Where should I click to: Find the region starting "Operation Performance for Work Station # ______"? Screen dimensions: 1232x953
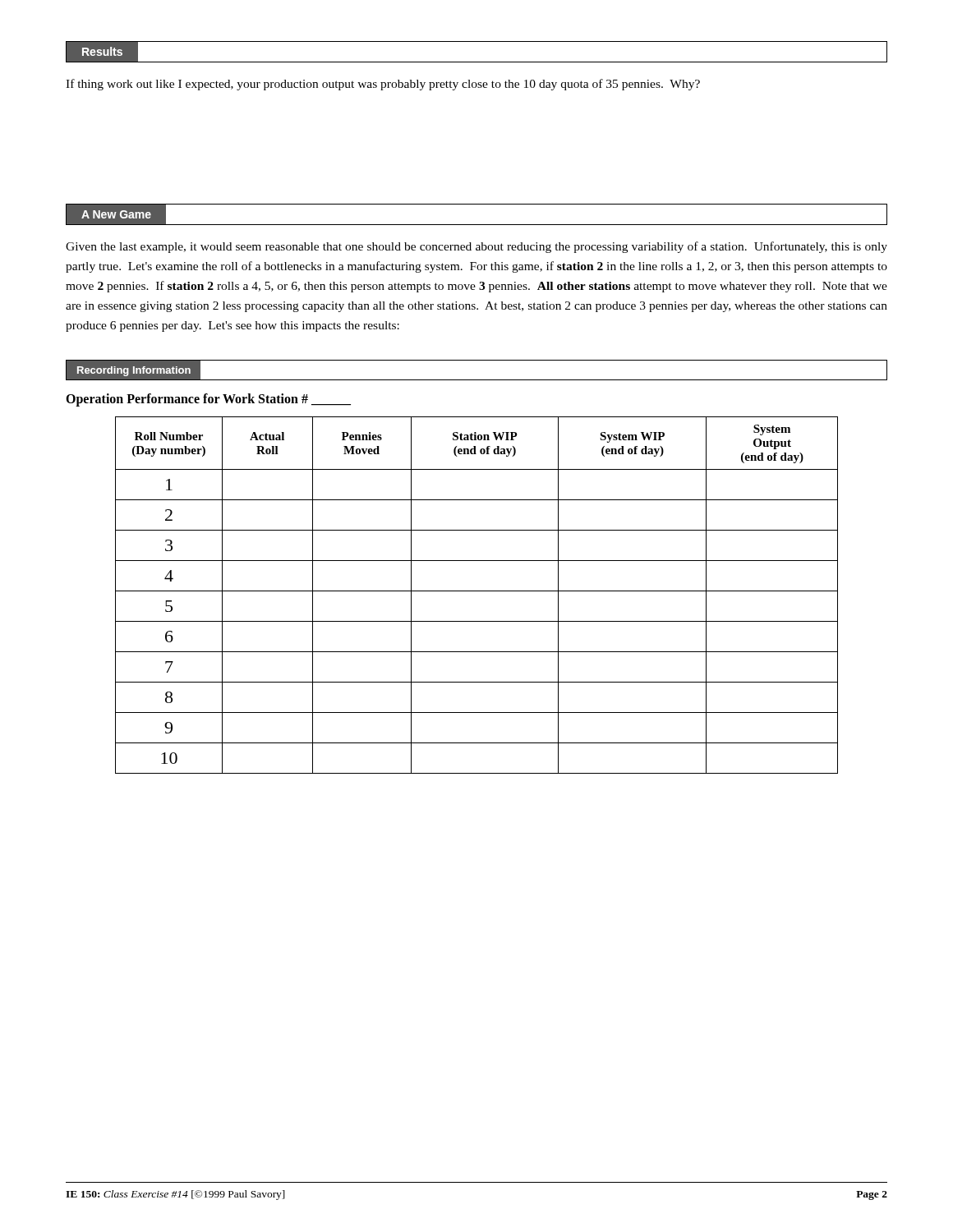[x=208, y=399]
